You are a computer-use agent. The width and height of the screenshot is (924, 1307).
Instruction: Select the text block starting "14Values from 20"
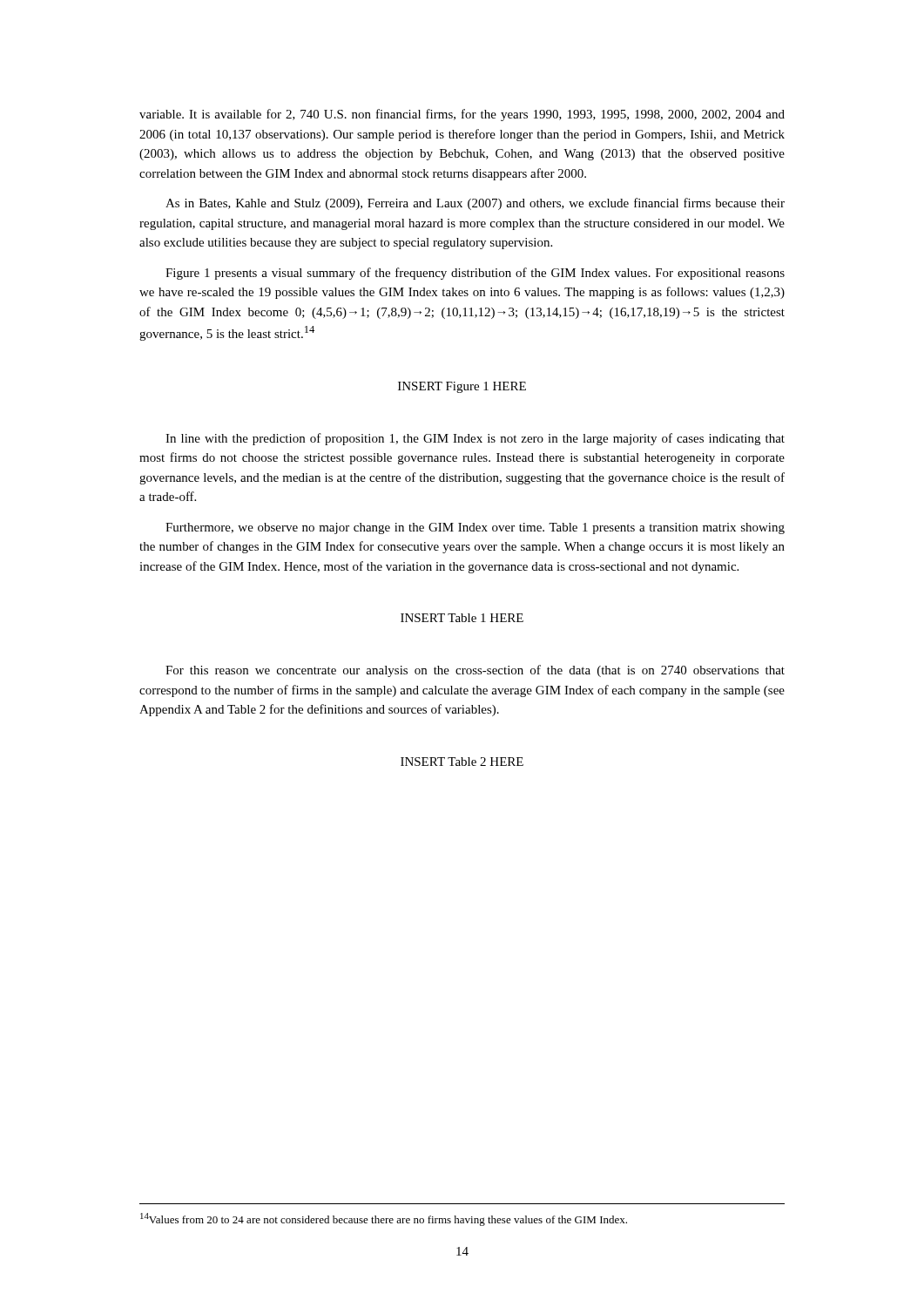click(x=384, y=1218)
